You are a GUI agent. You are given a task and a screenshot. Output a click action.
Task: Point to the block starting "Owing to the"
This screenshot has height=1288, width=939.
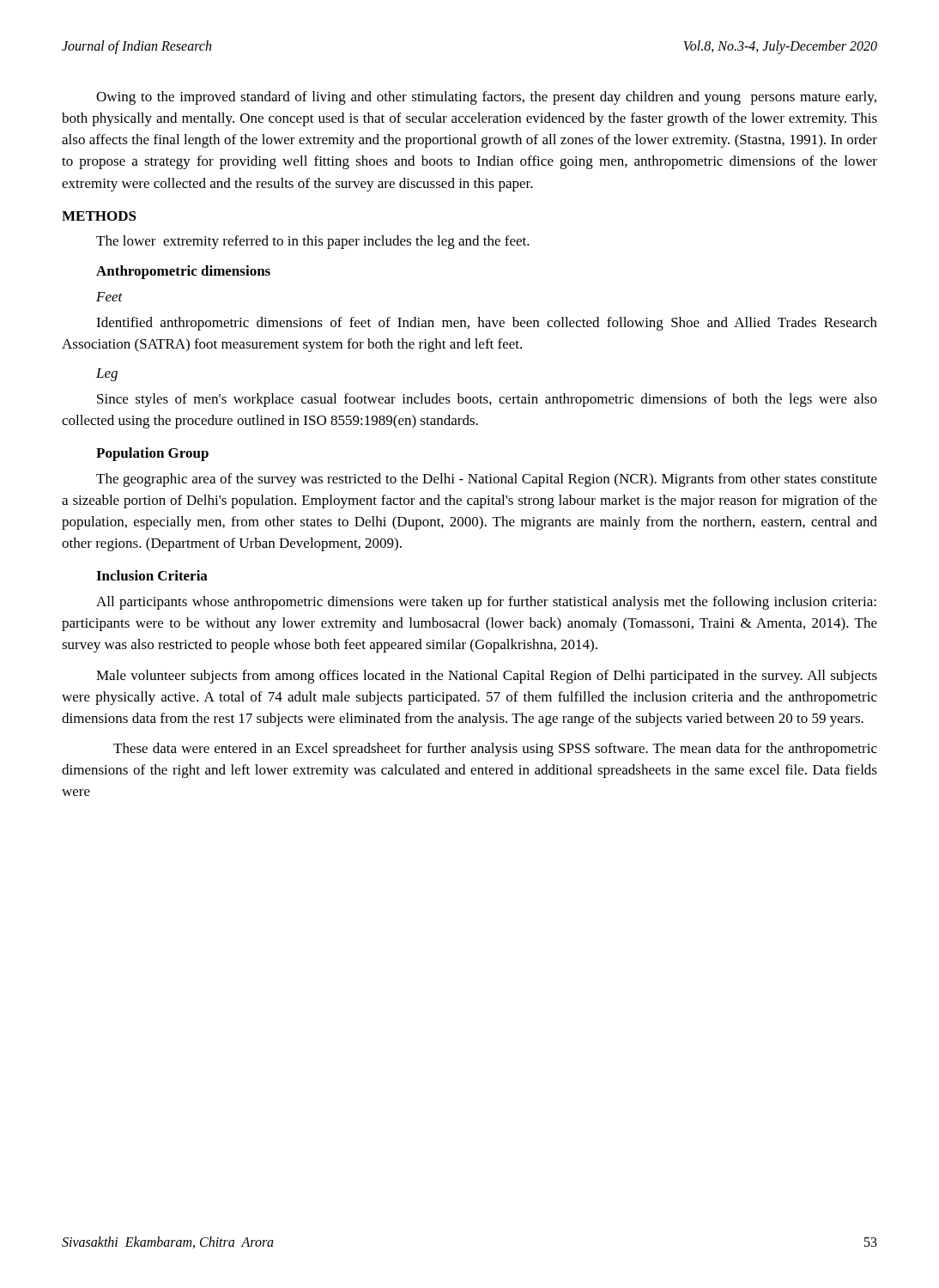pyautogui.click(x=470, y=140)
